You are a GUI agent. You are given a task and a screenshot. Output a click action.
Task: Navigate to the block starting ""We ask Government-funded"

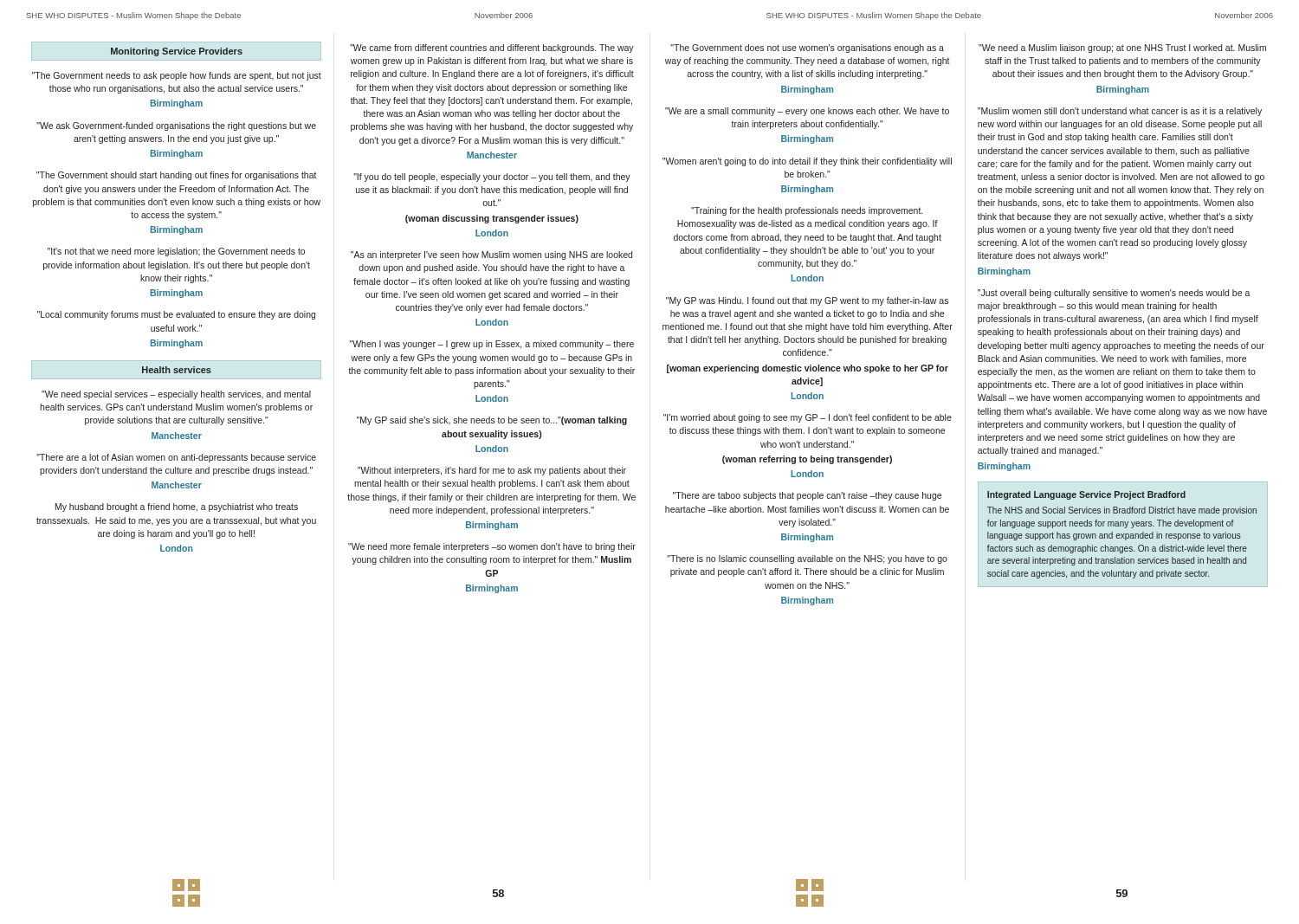[x=176, y=140]
